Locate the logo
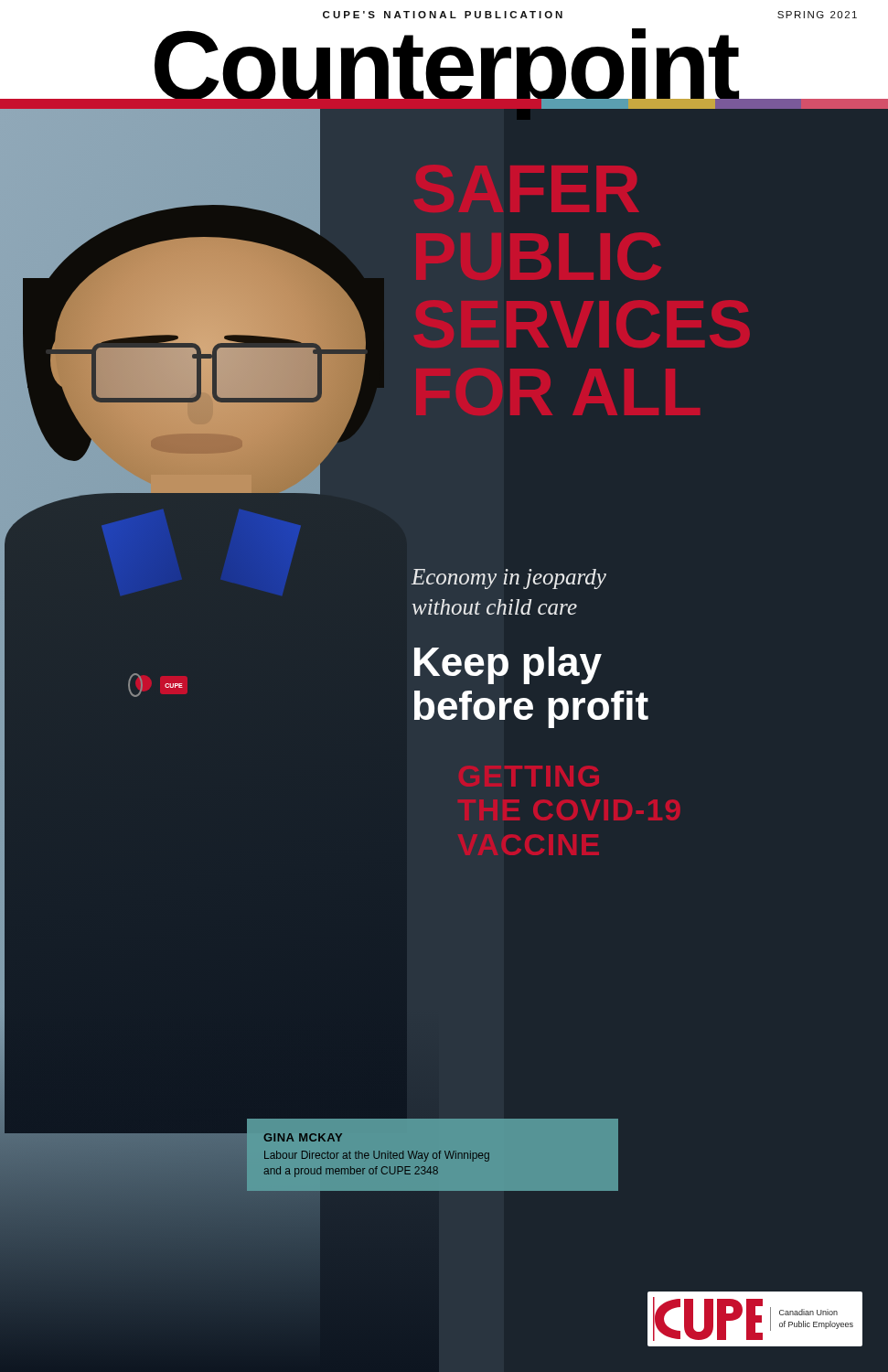 (755, 1319)
